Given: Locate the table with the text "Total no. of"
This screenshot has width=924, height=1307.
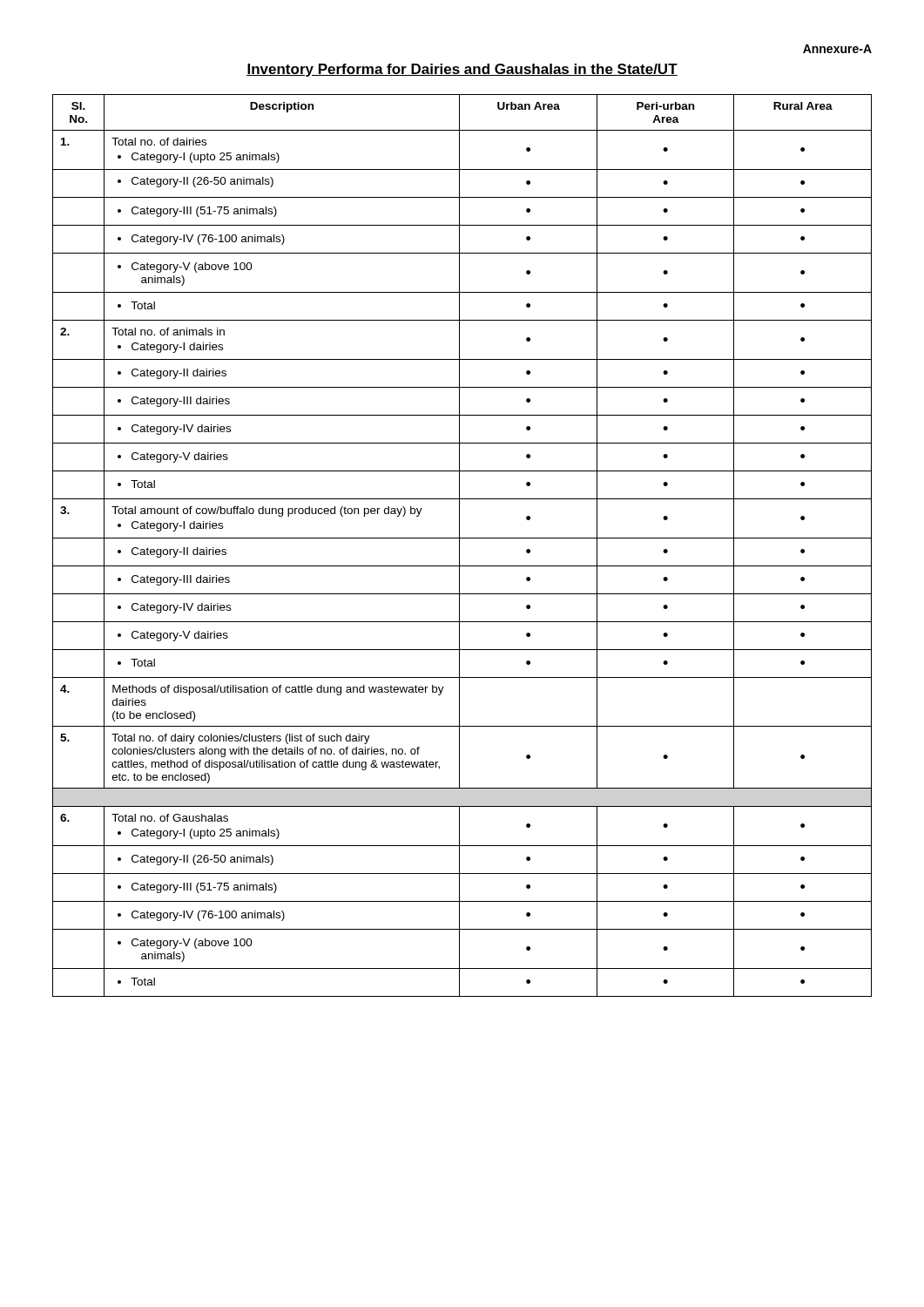Looking at the screenshot, I should (x=462, y=545).
